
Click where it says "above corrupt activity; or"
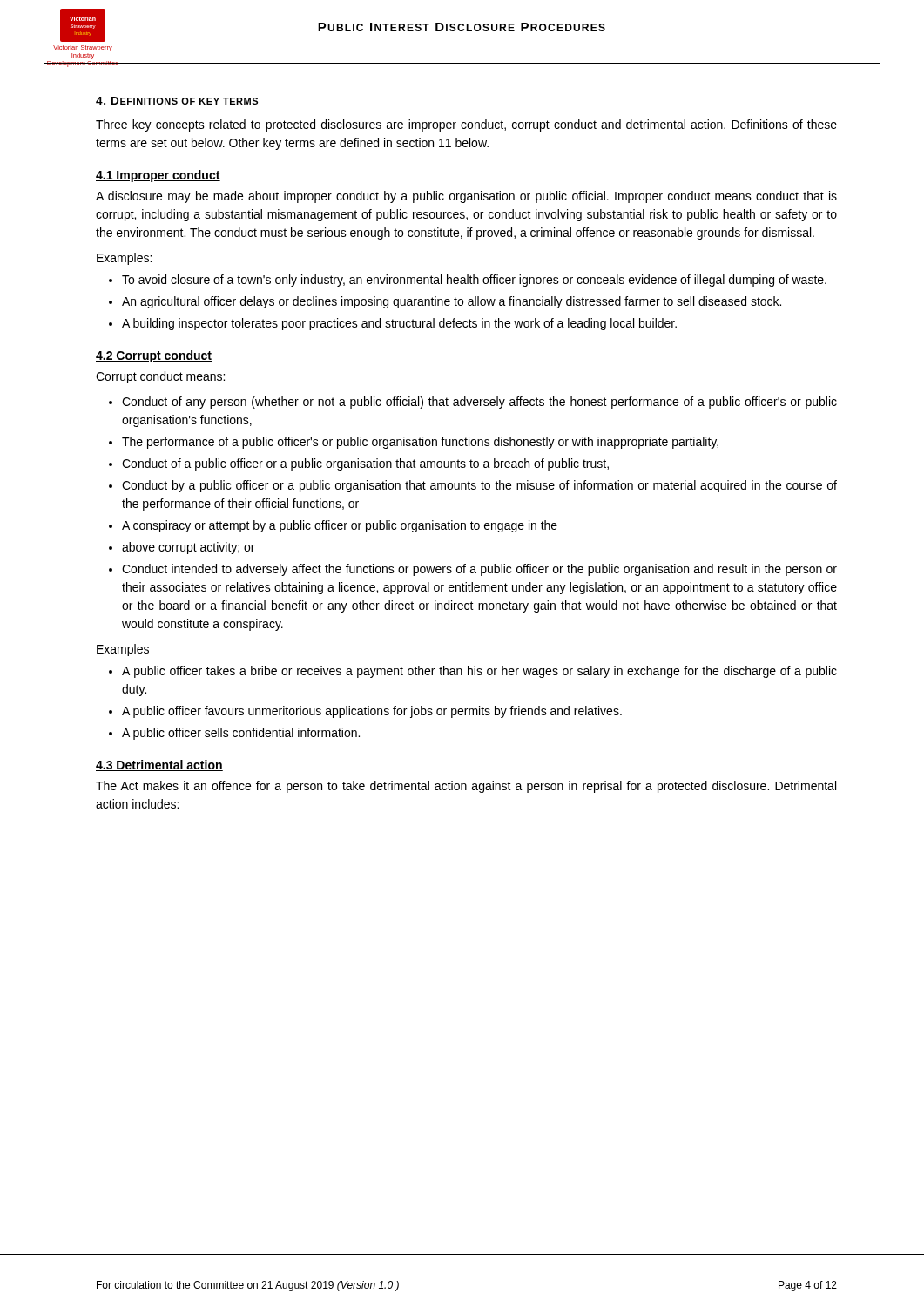(188, 547)
